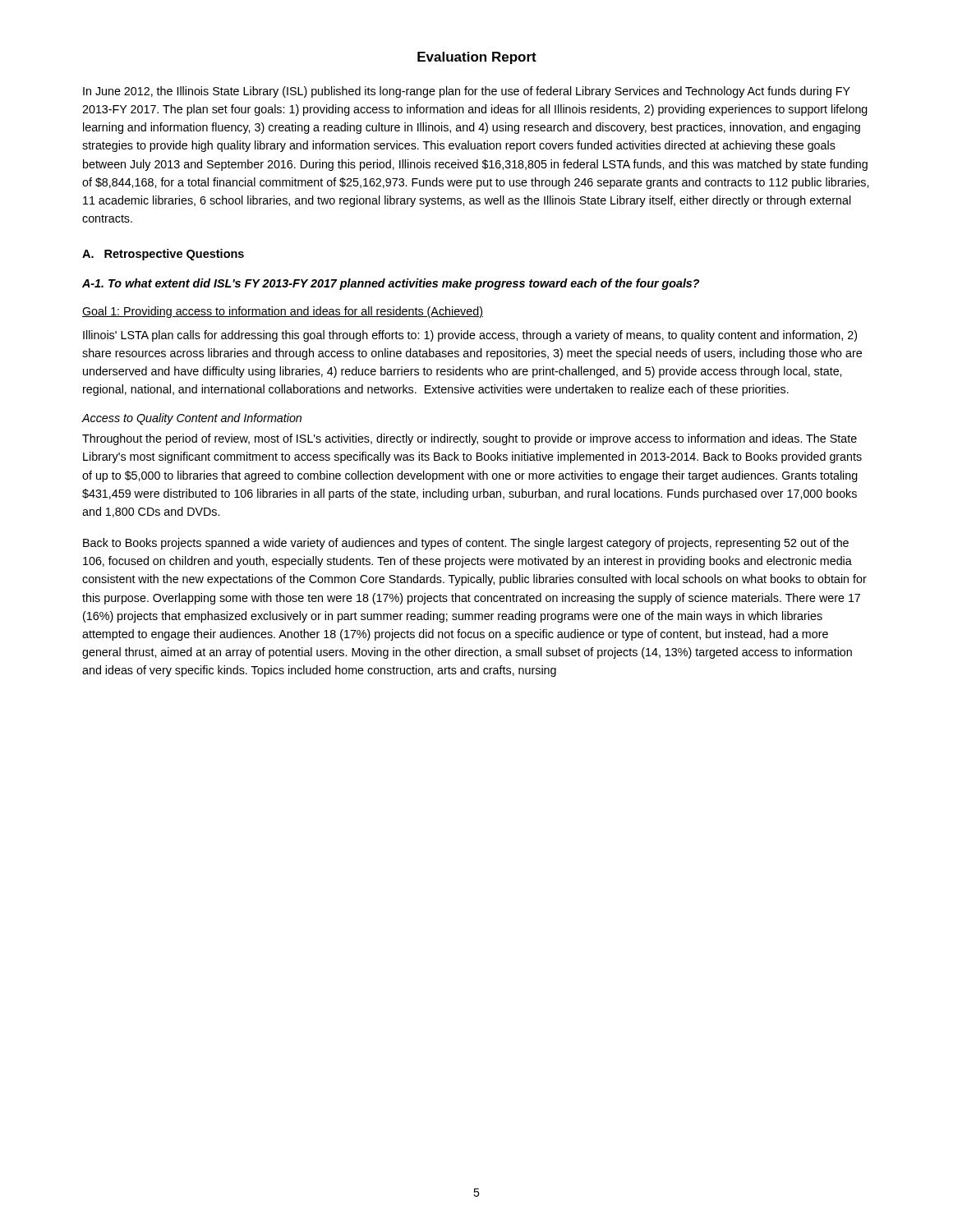This screenshot has height=1232, width=953.
Task: Find the block on this page that starts "Illinois' LSTA plan calls for addressing"
Action: click(472, 362)
